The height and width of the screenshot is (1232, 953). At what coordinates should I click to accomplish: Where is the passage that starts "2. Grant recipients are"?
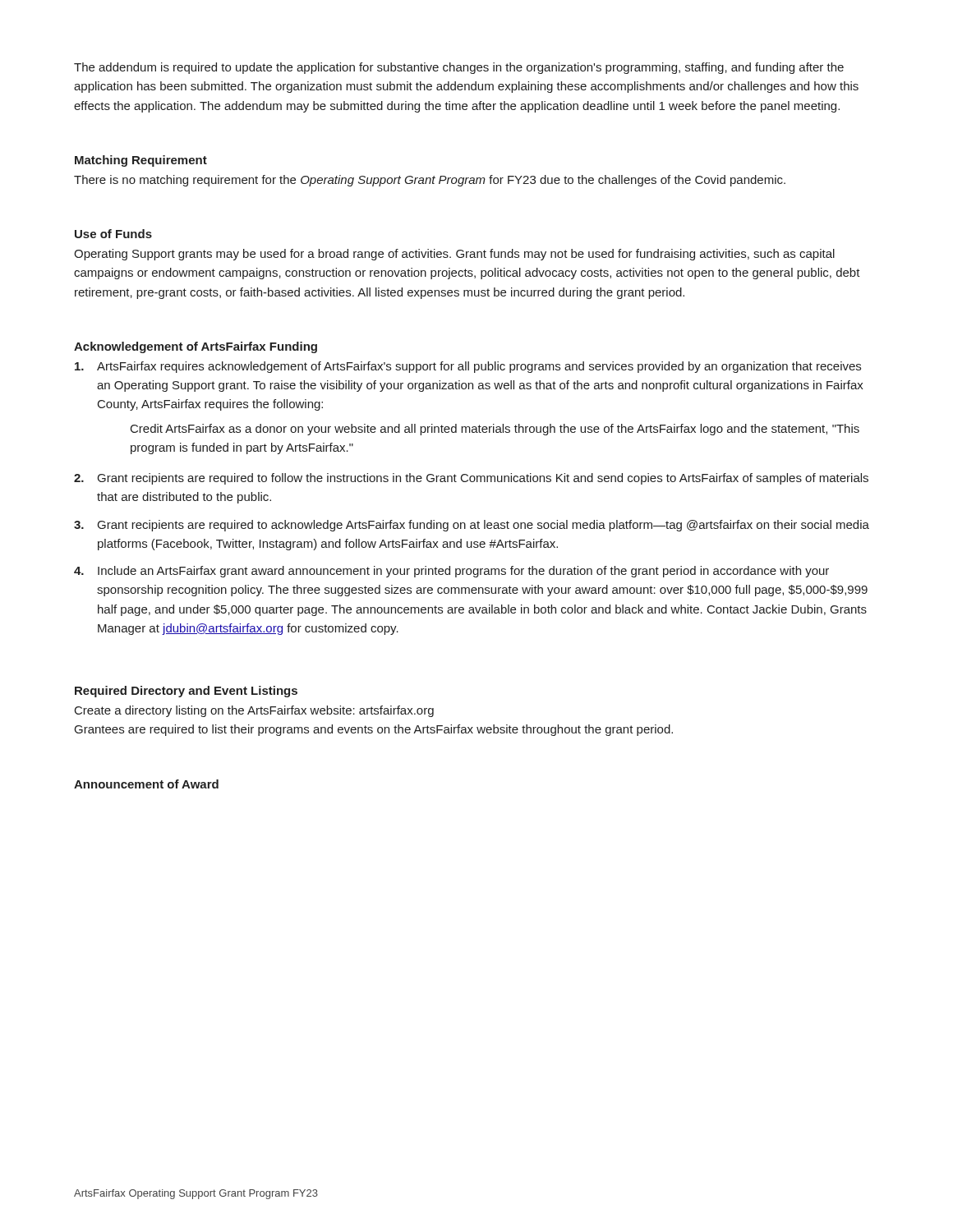pyautogui.click(x=472, y=487)
